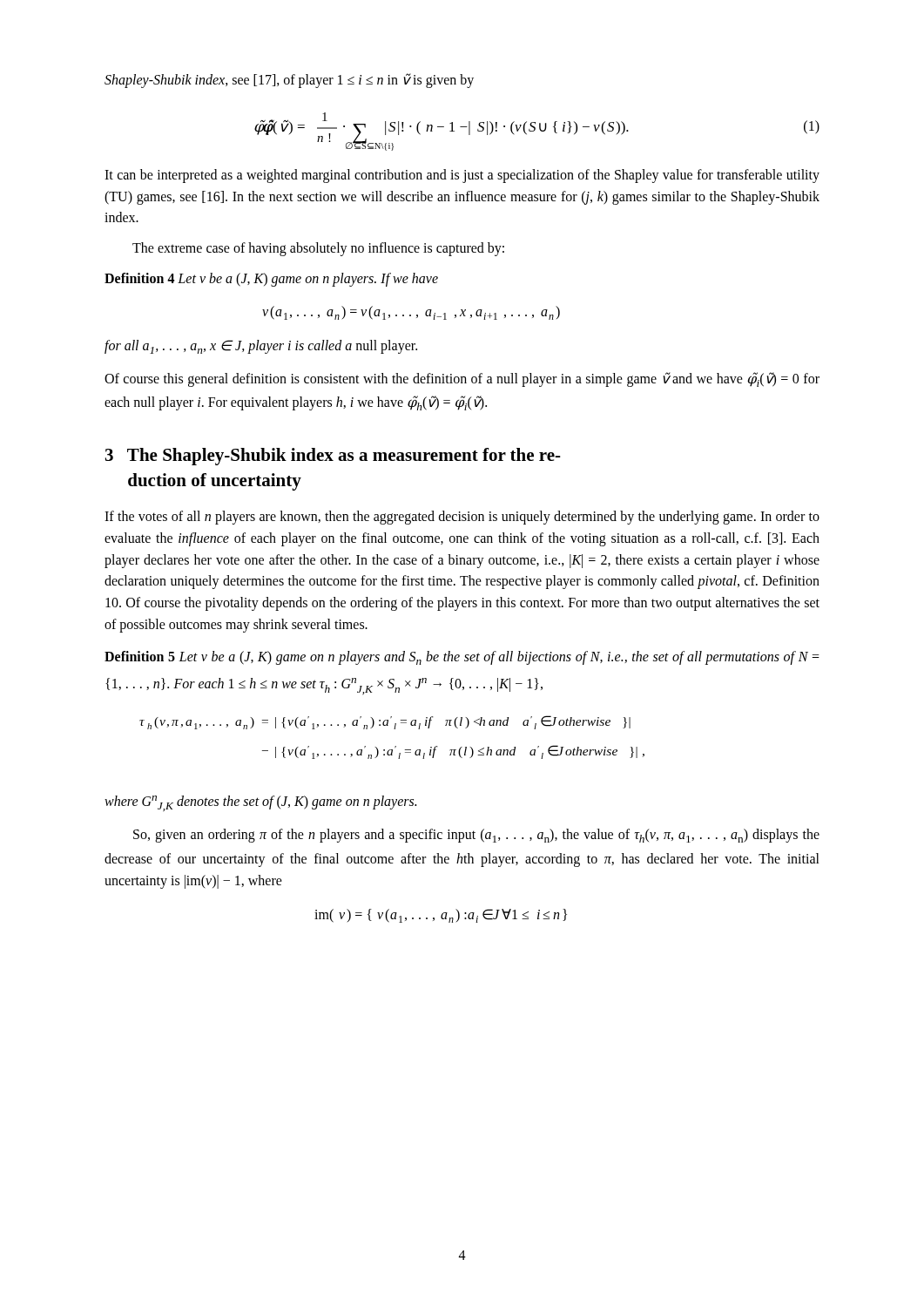Select the text starting "3 The Shapley-Shubik index"
This screenshot has width=924, height=1307.
click(333, 467)
